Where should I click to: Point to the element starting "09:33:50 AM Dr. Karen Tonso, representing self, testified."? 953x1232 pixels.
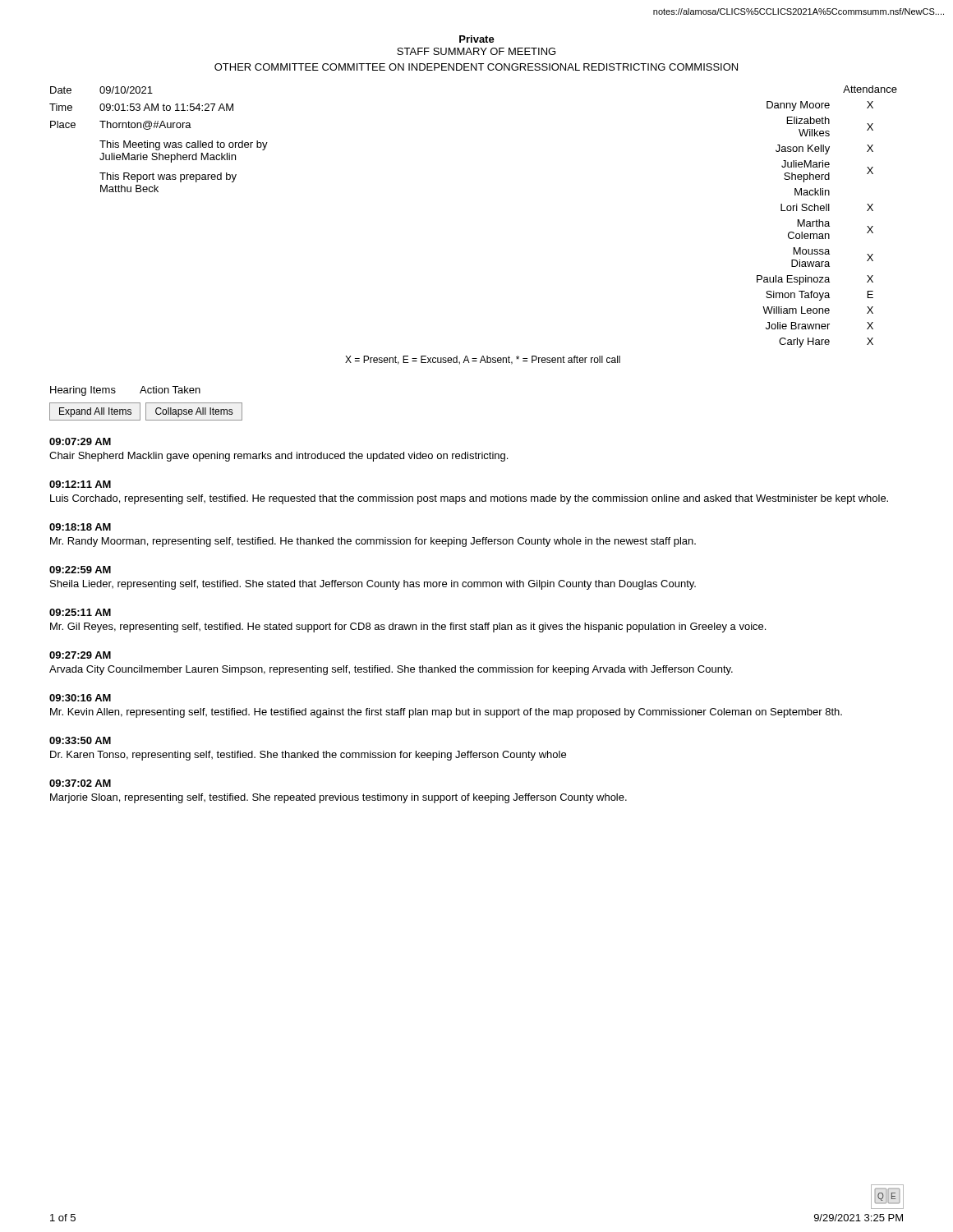point(476,747)
